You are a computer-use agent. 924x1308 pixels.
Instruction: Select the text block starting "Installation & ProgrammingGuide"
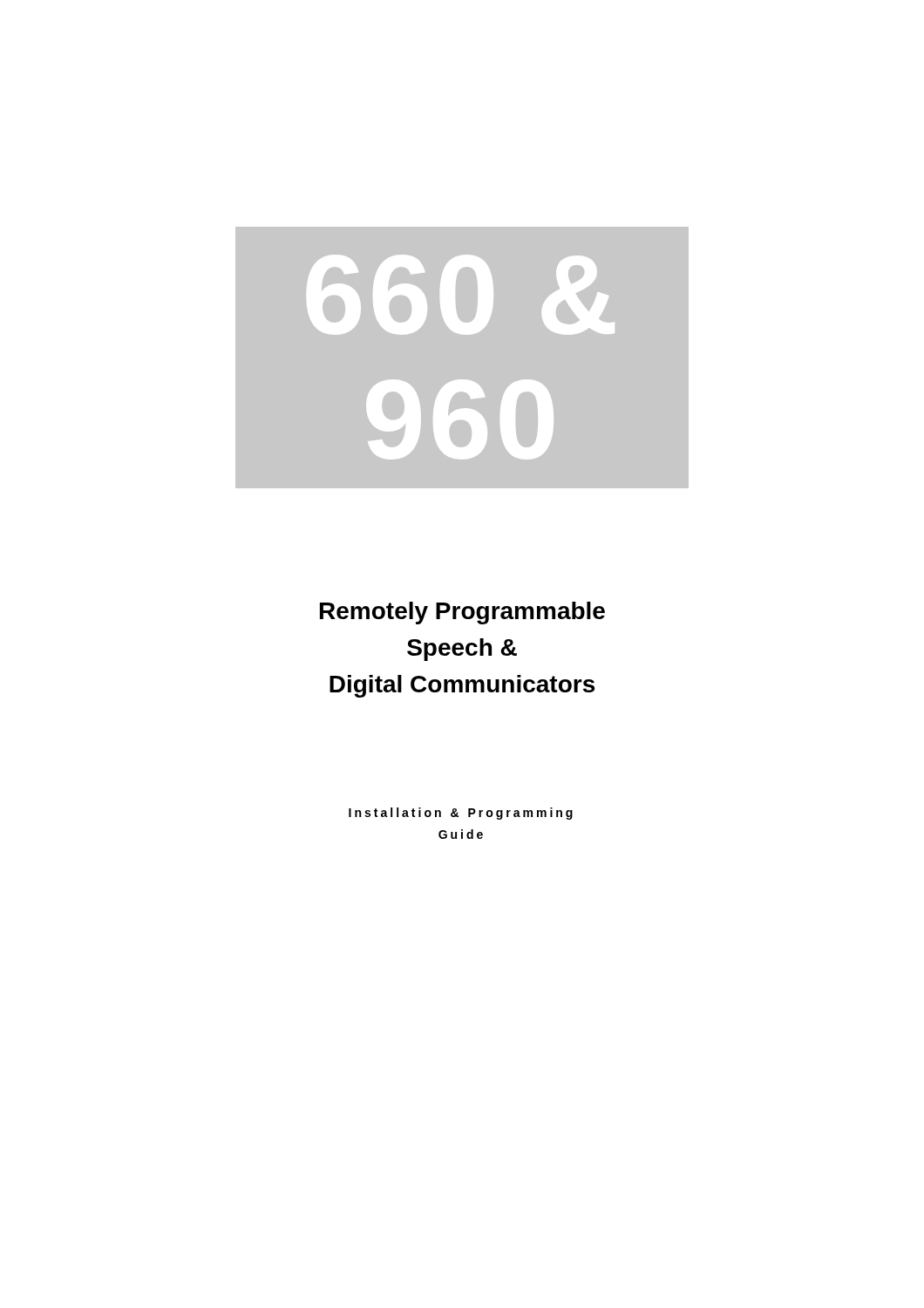pyautogui.click(x=462, y=824)
